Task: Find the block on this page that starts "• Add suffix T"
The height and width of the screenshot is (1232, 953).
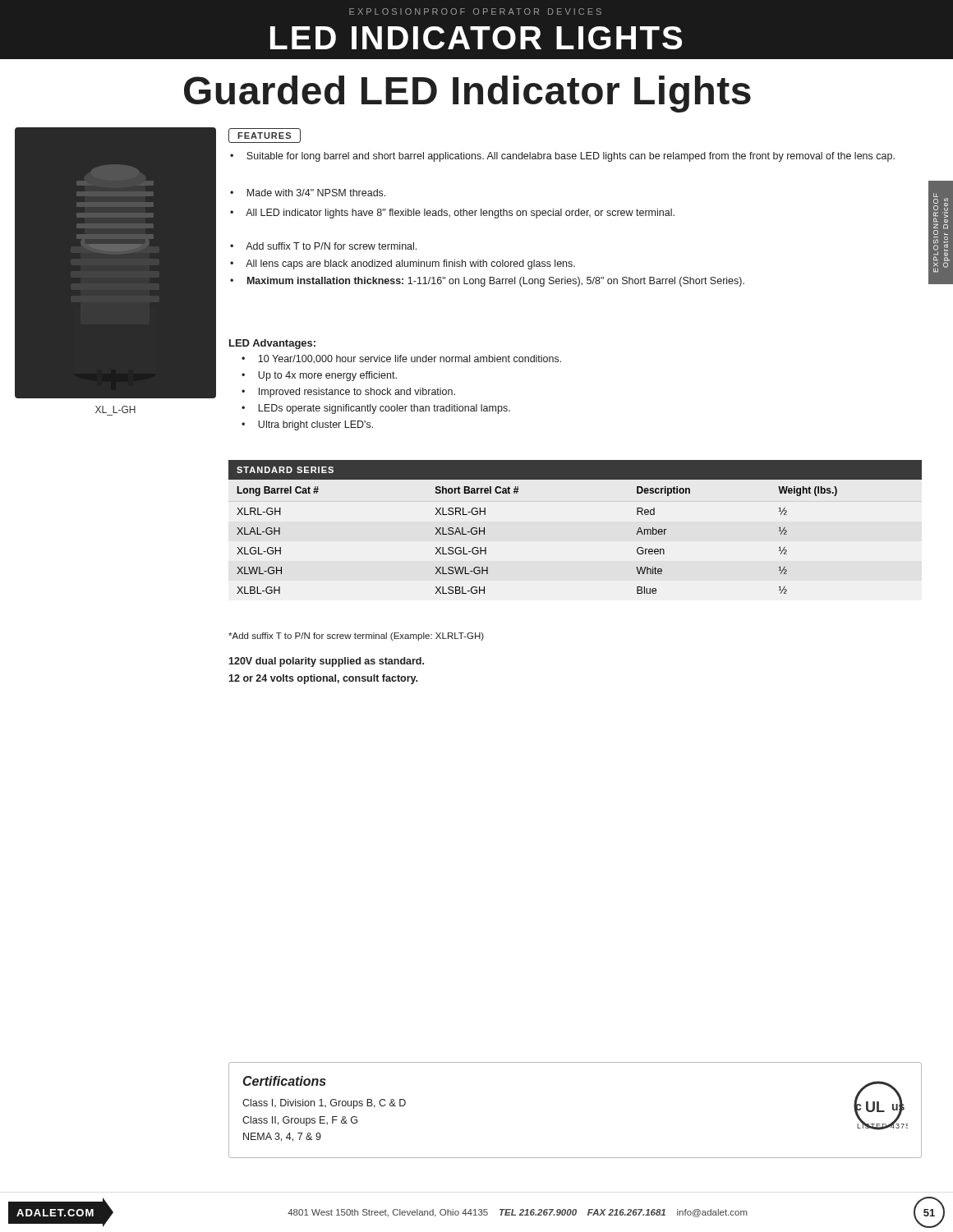Action: pyautogui.click(x=324, y=246)
